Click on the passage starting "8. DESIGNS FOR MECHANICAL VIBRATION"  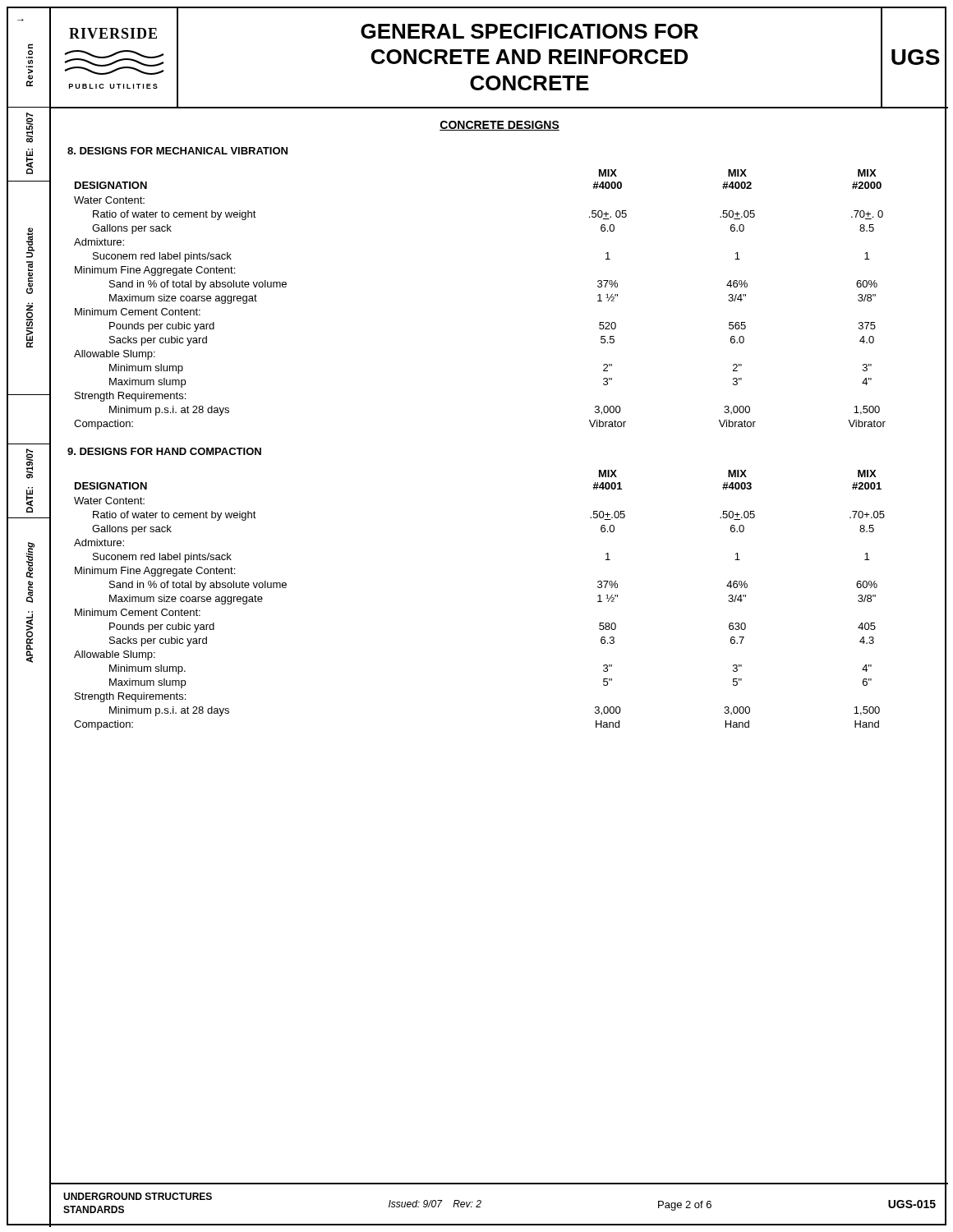point(178,151)
